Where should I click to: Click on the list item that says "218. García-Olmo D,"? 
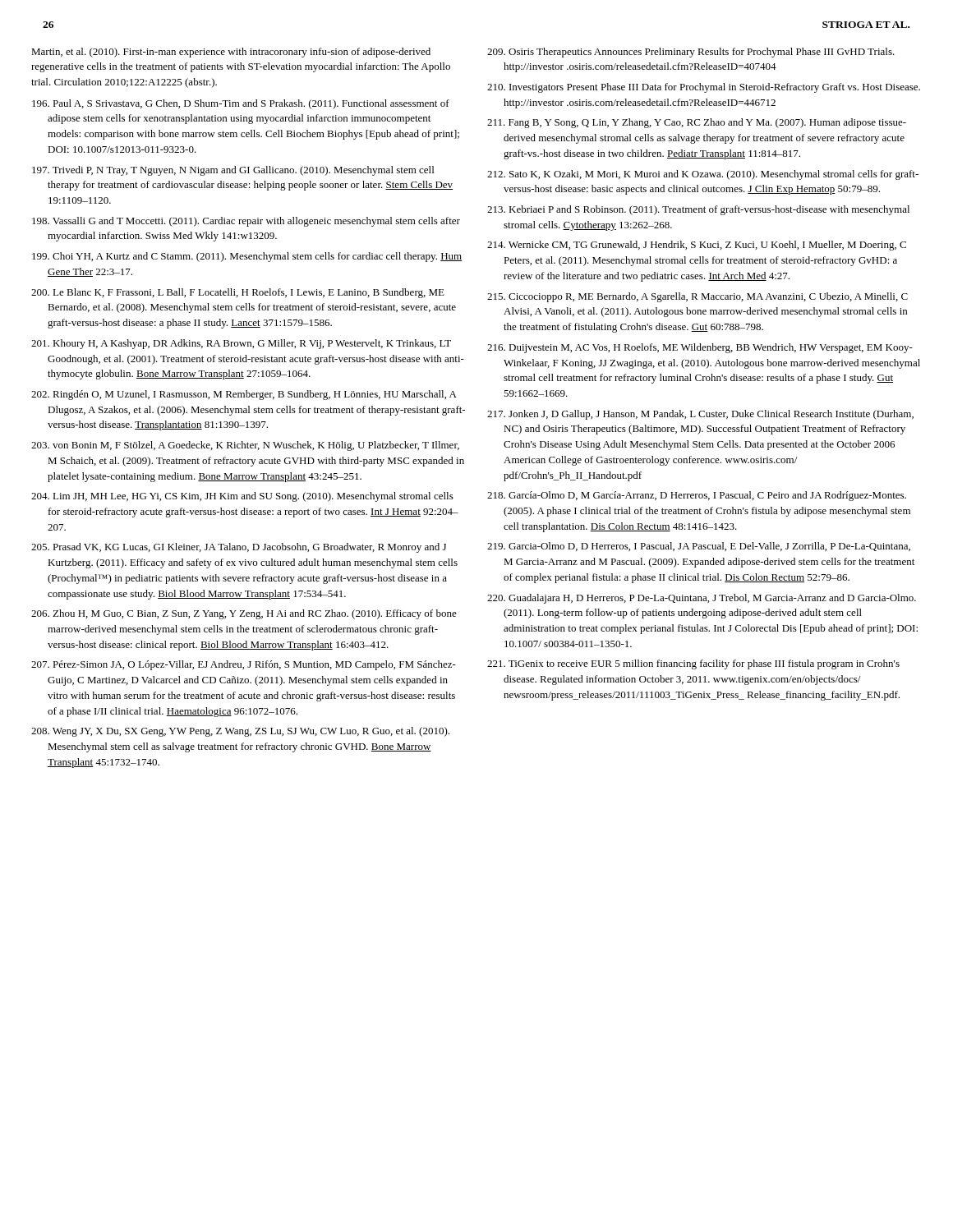699,510
